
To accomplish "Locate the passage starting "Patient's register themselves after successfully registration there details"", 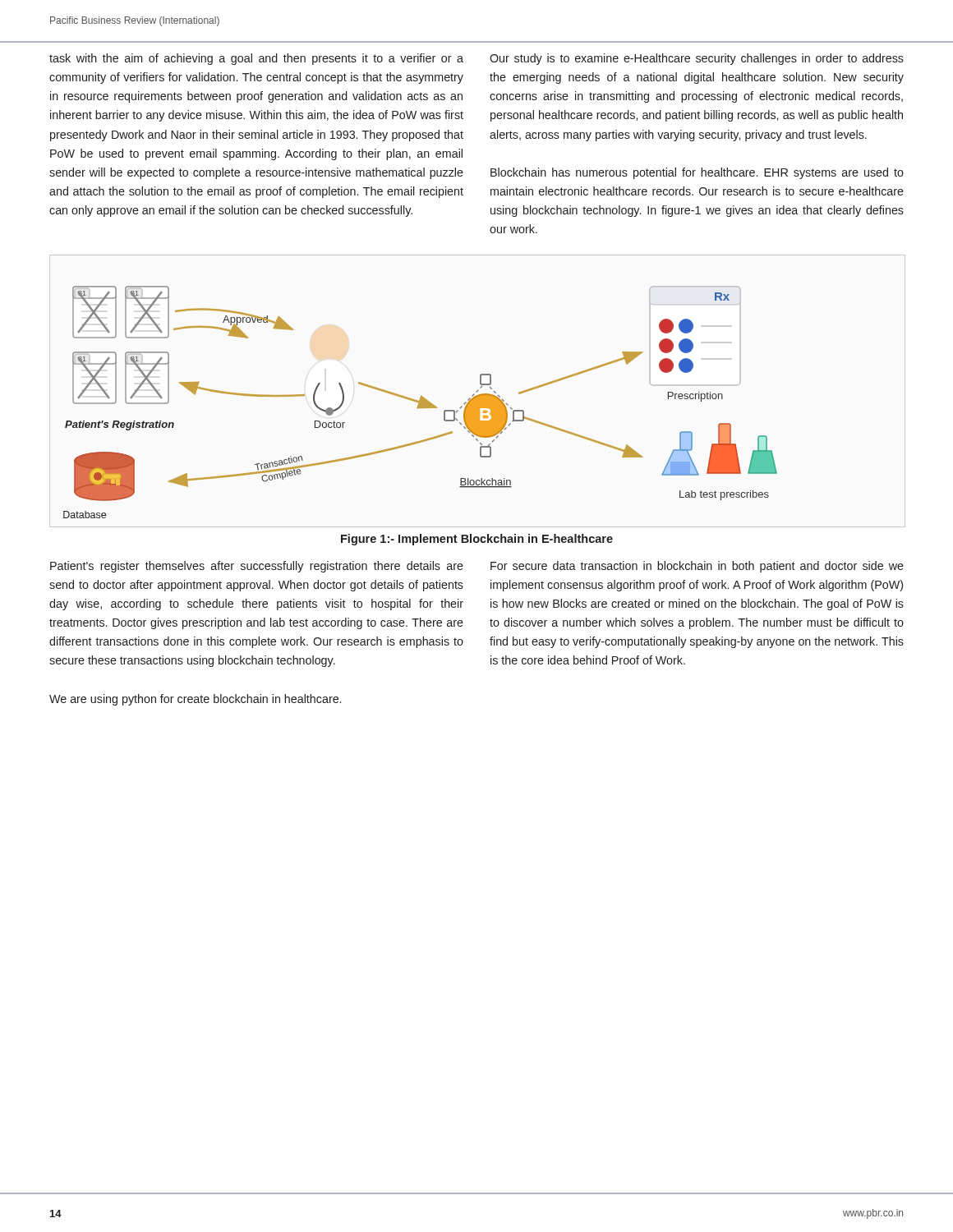I will (256, 632).
